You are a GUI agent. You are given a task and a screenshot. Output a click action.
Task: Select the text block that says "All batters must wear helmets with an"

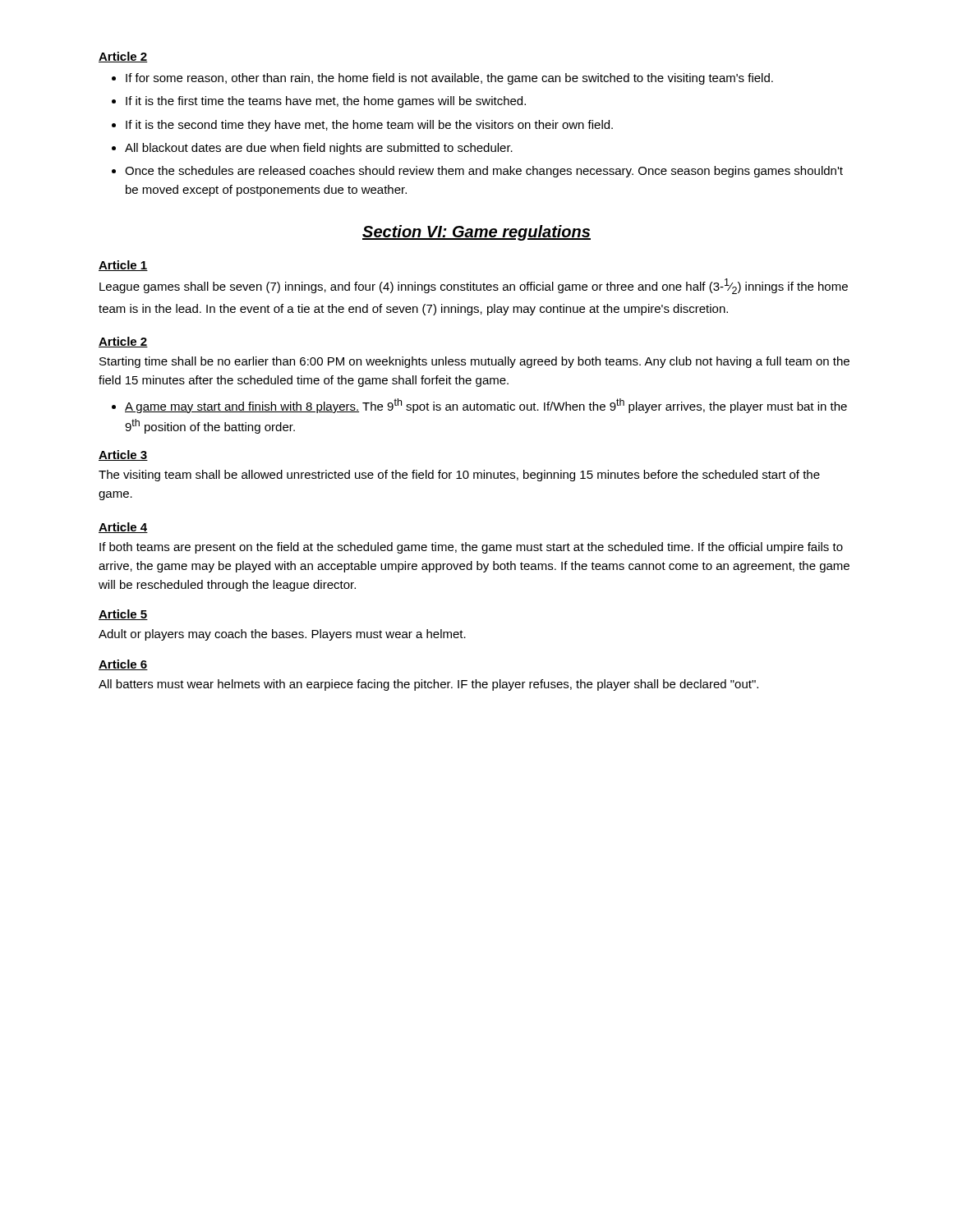(x=429, y=683)
